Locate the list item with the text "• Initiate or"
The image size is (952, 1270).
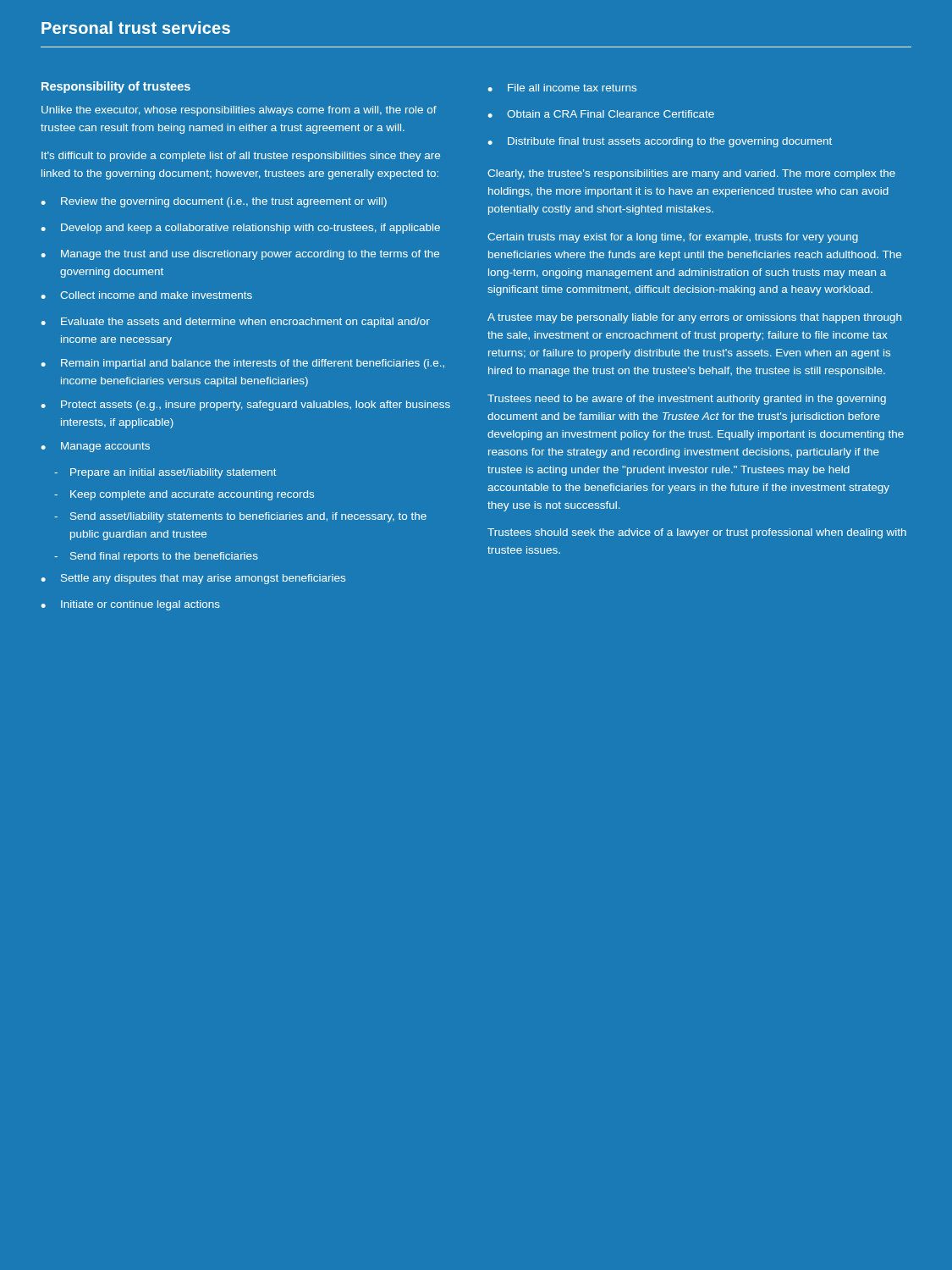click(130, 605)
